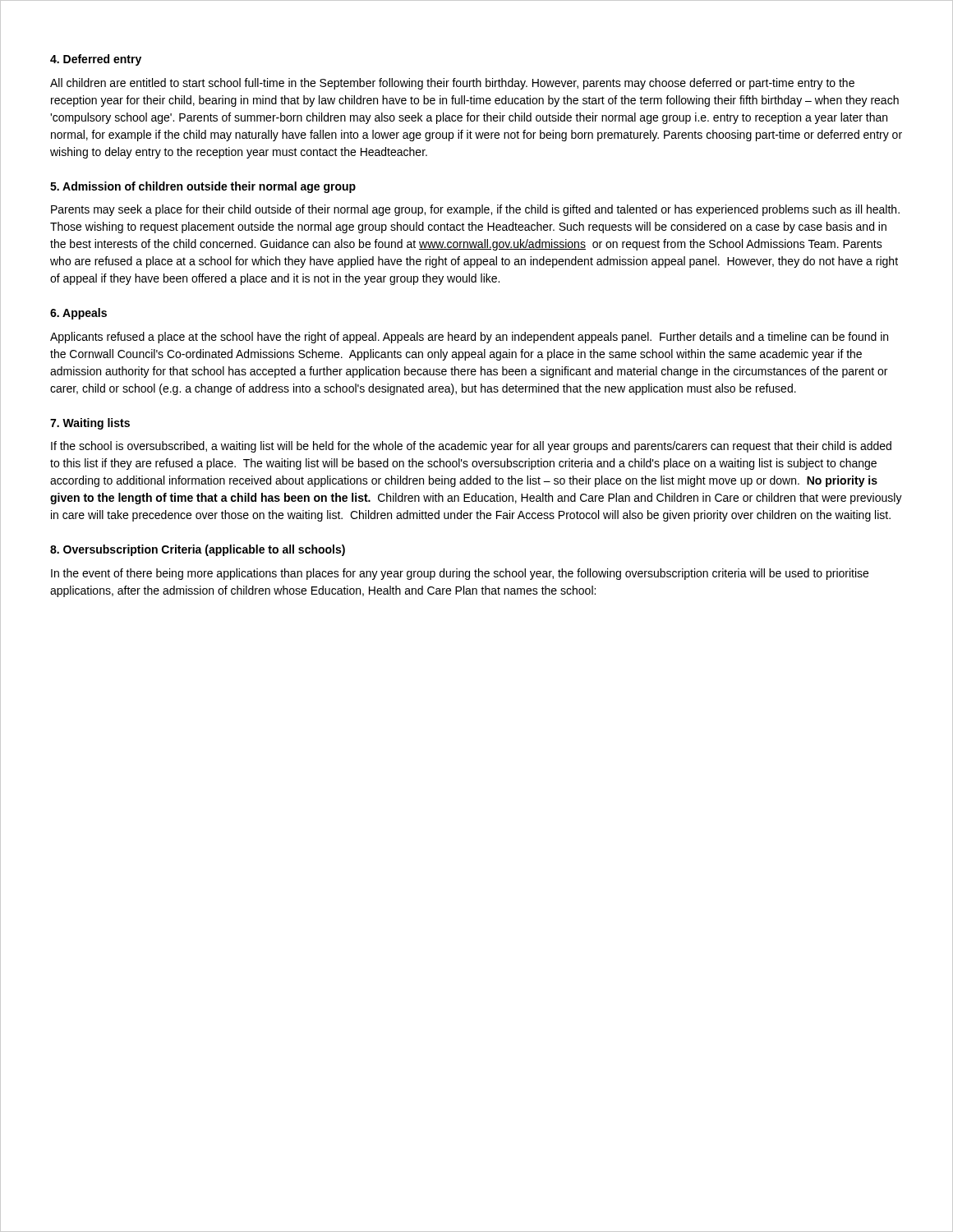The width and height of the screenshot is (953, 1232).
Task: Where is the passage that starts "In the event of there being more applications"?
Action: (460, 582)
